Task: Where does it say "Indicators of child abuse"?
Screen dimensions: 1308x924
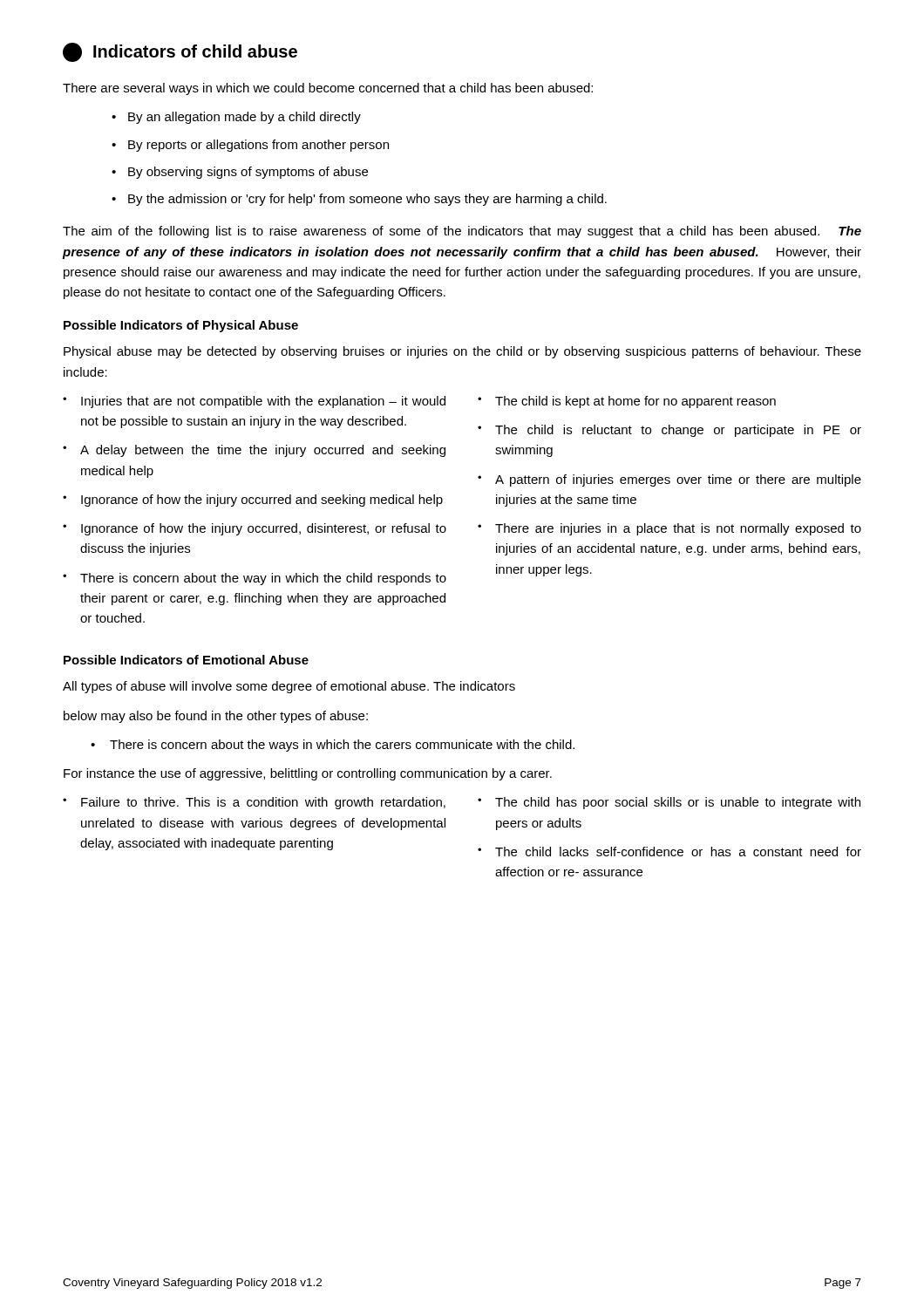Action: point(180,52)
